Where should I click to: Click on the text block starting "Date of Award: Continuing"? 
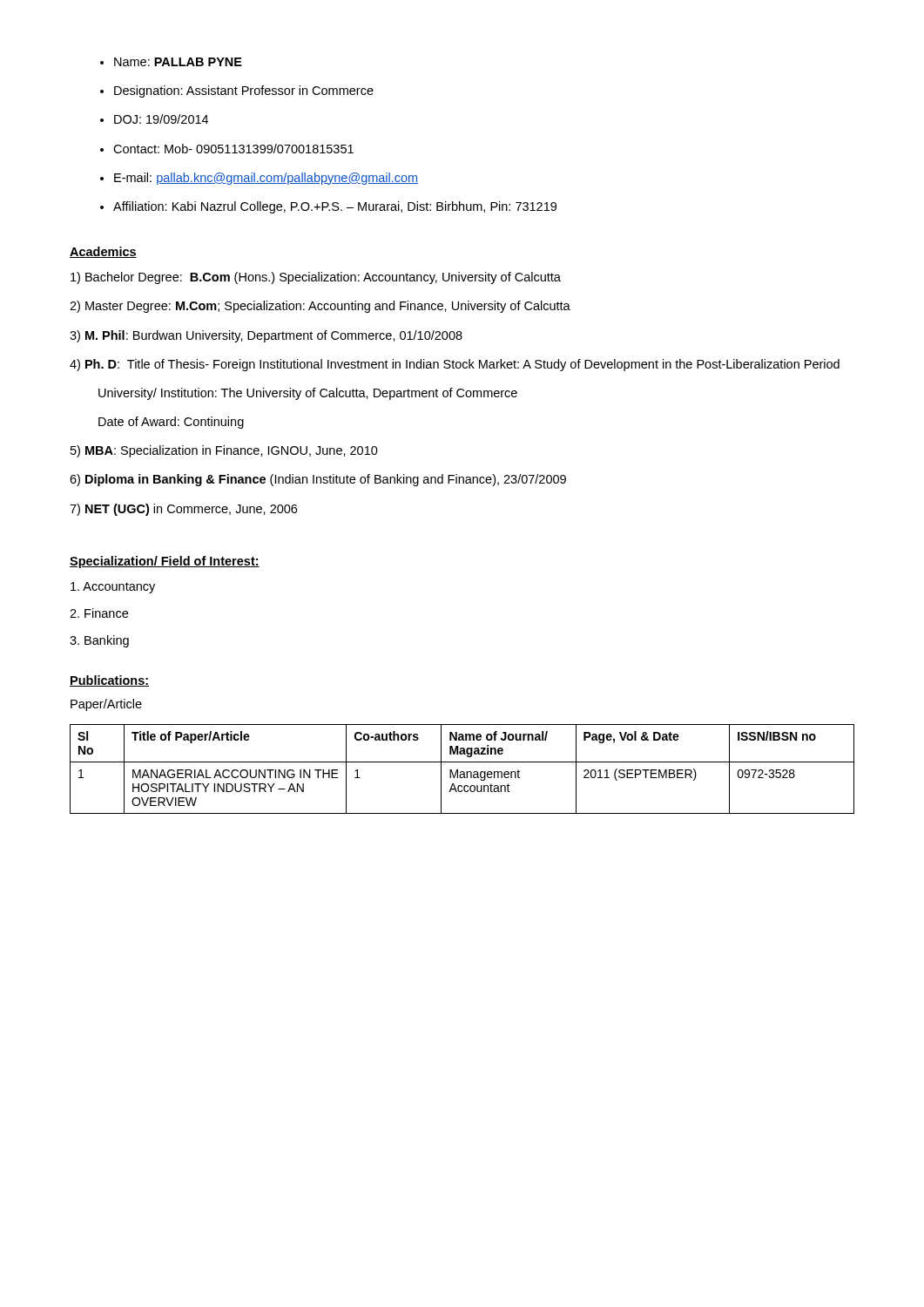(x=171, y=422)
